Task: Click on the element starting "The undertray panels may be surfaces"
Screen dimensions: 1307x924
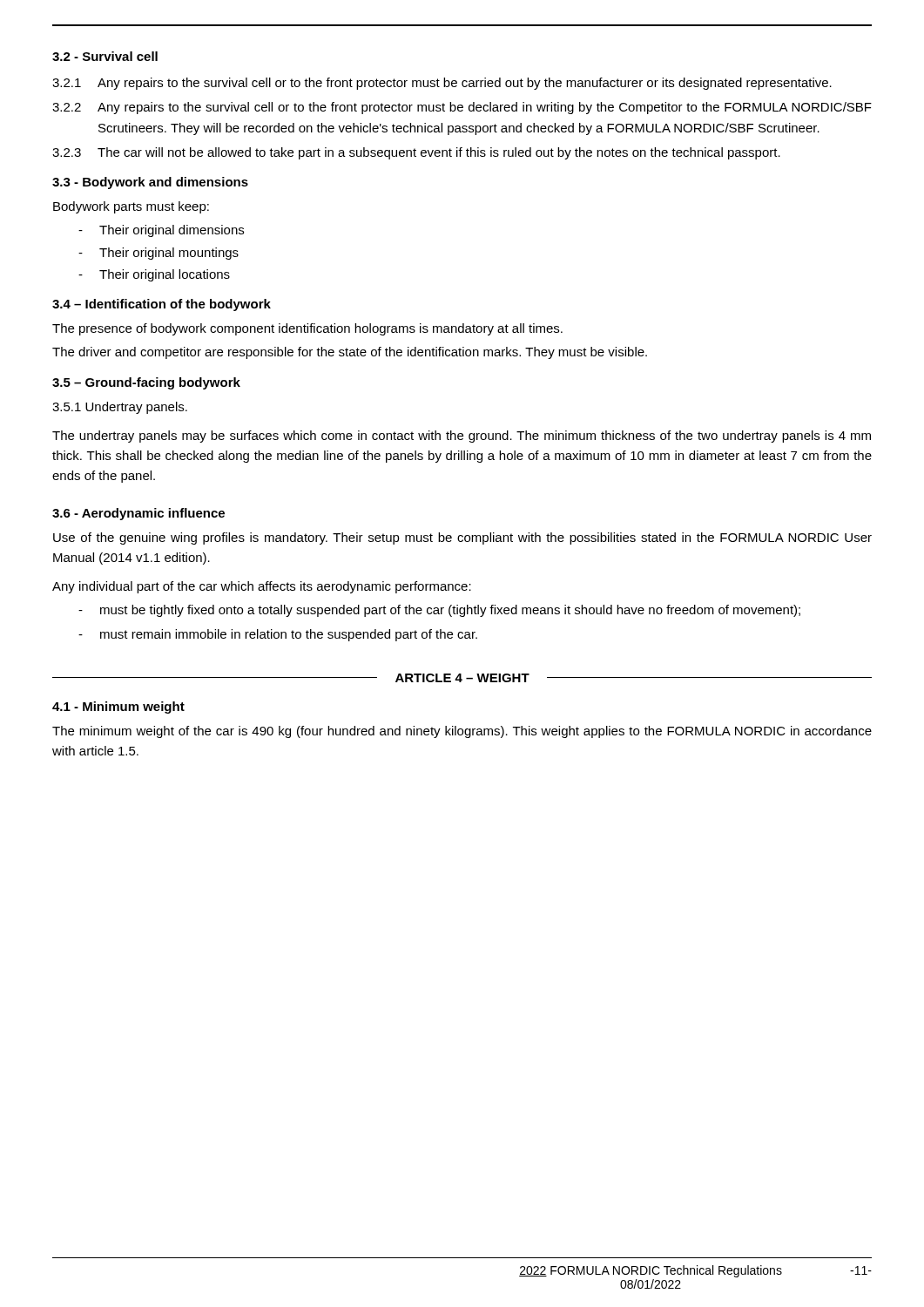Action: 462,455
